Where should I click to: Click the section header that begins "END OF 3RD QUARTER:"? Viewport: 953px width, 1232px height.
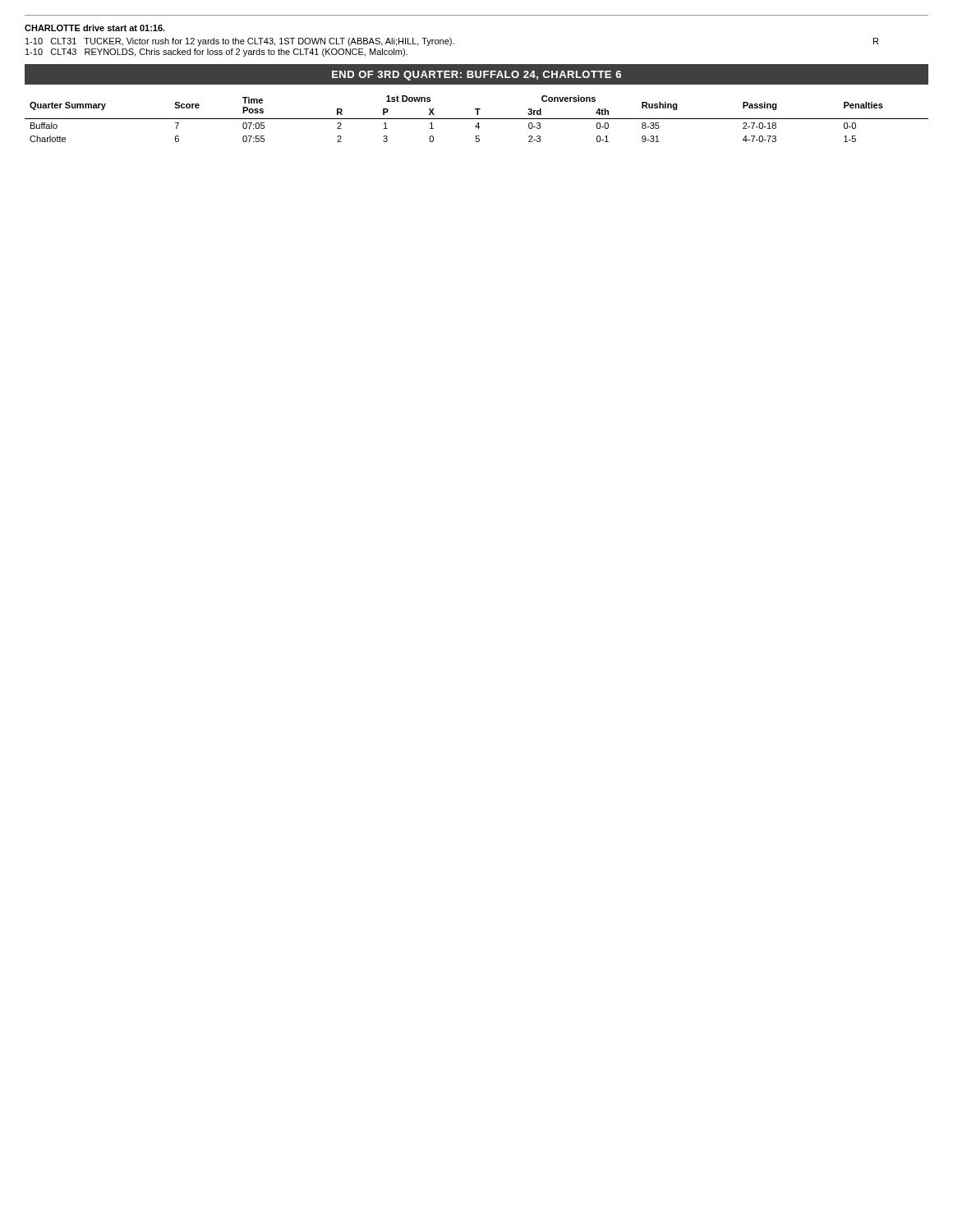coord(476,74)
